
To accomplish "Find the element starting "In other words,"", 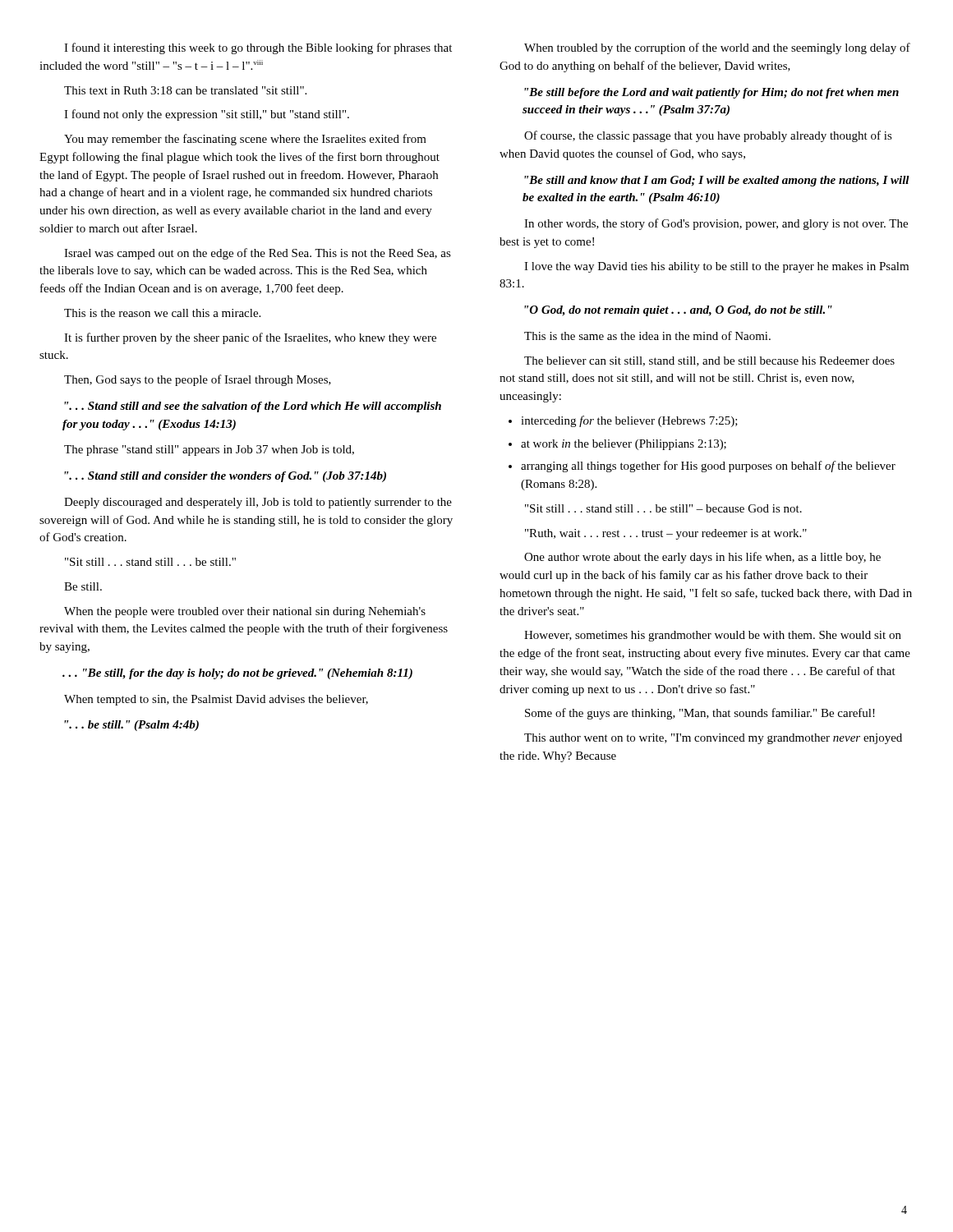I will pos(707,233).
